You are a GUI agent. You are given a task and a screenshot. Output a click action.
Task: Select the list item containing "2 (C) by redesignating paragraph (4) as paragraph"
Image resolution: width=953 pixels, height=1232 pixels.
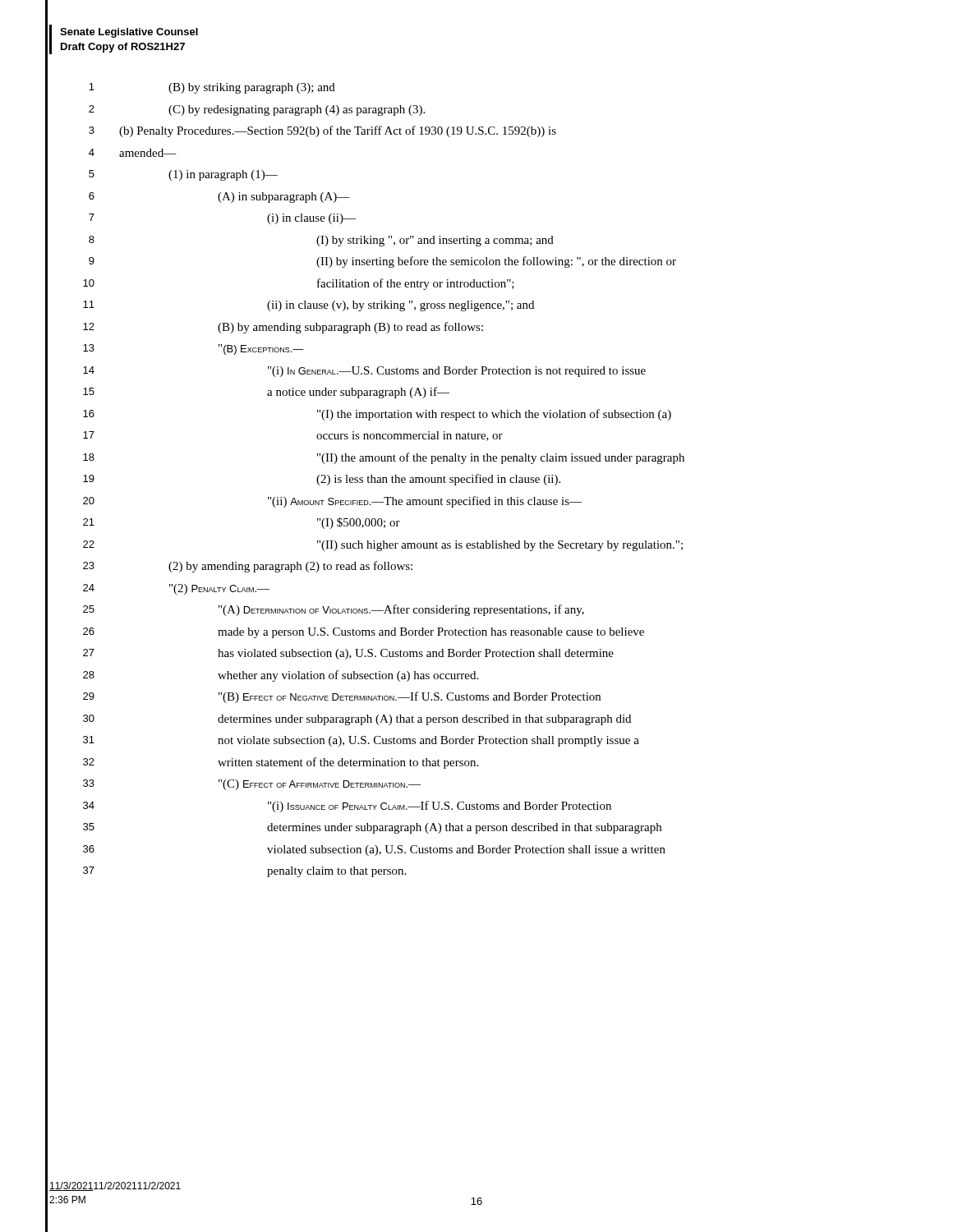(x=257, y=110)
